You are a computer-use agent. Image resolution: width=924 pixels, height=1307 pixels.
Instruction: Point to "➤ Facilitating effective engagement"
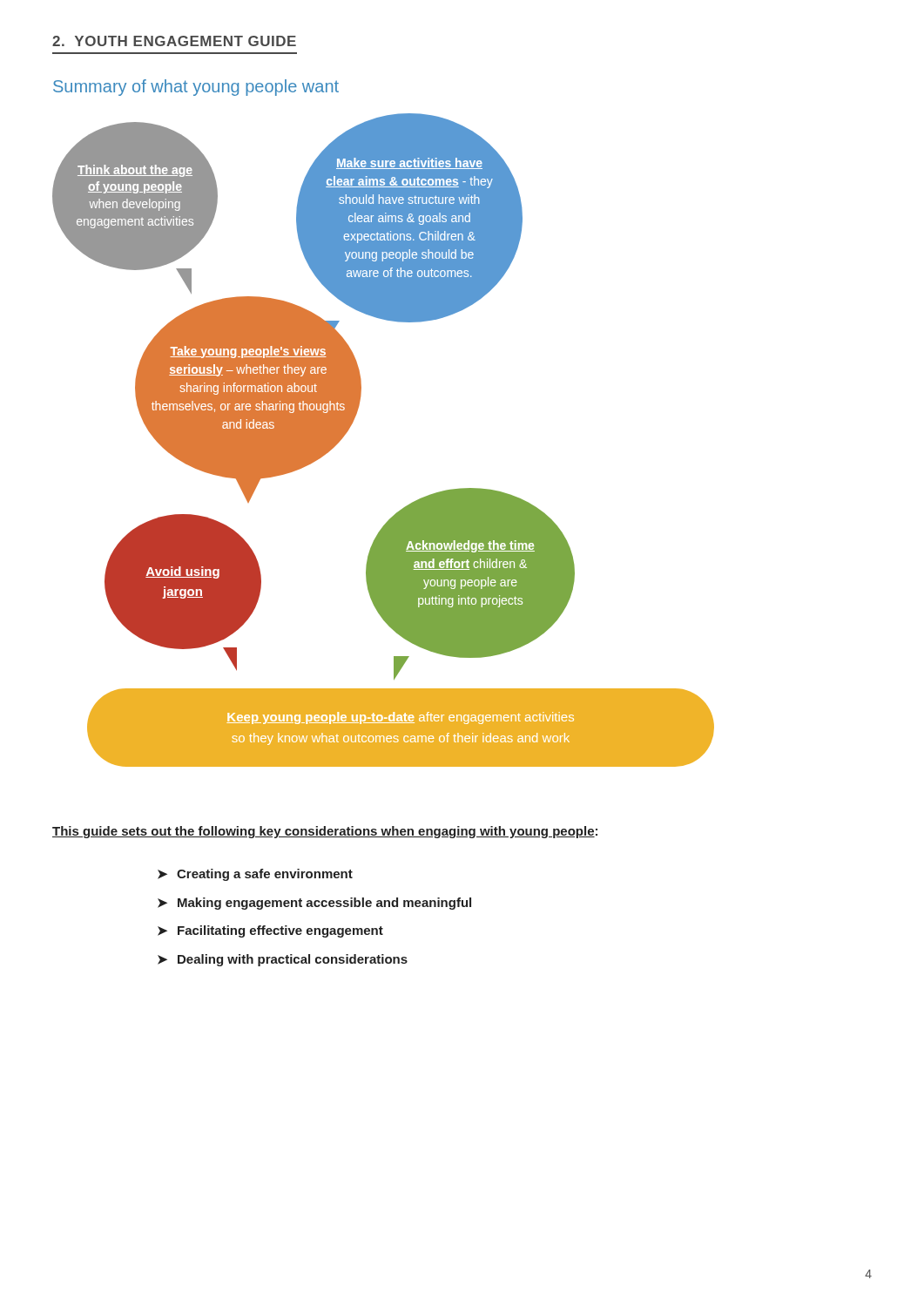point(270,931)
